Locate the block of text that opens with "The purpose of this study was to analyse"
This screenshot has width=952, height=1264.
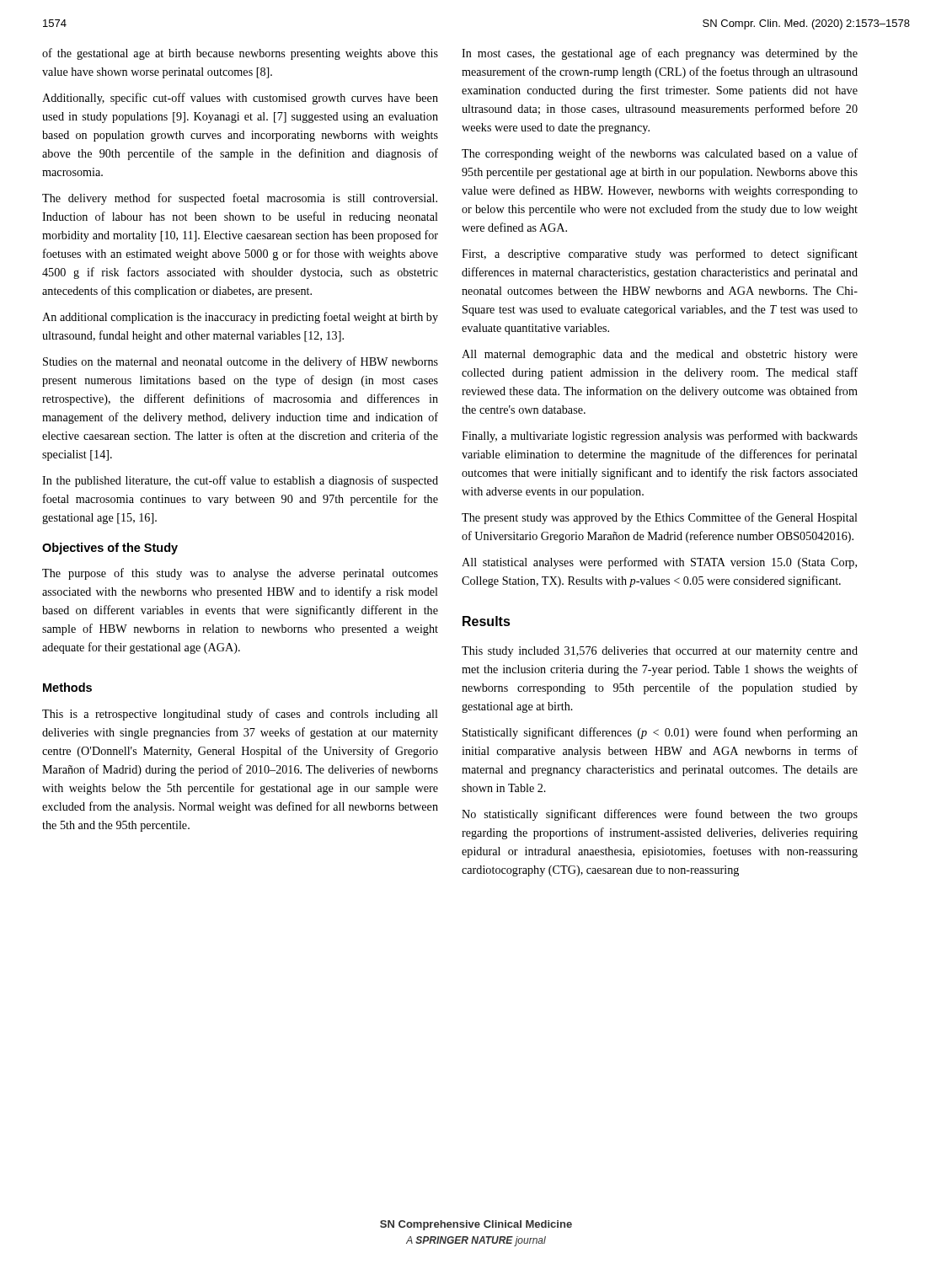tap(240, 610)
